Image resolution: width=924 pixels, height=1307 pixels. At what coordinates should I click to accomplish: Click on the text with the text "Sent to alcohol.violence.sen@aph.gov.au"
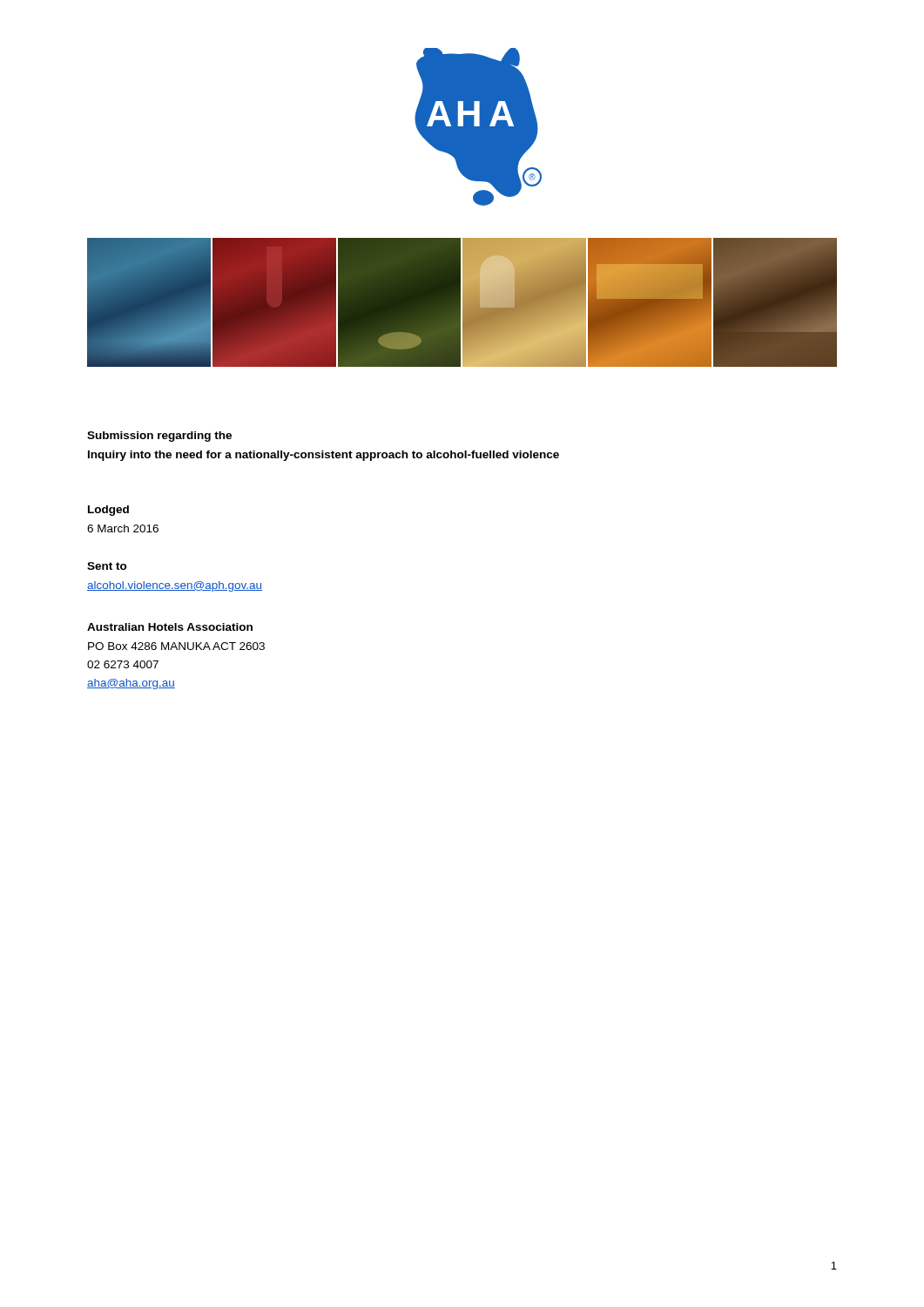coord(107,566)
